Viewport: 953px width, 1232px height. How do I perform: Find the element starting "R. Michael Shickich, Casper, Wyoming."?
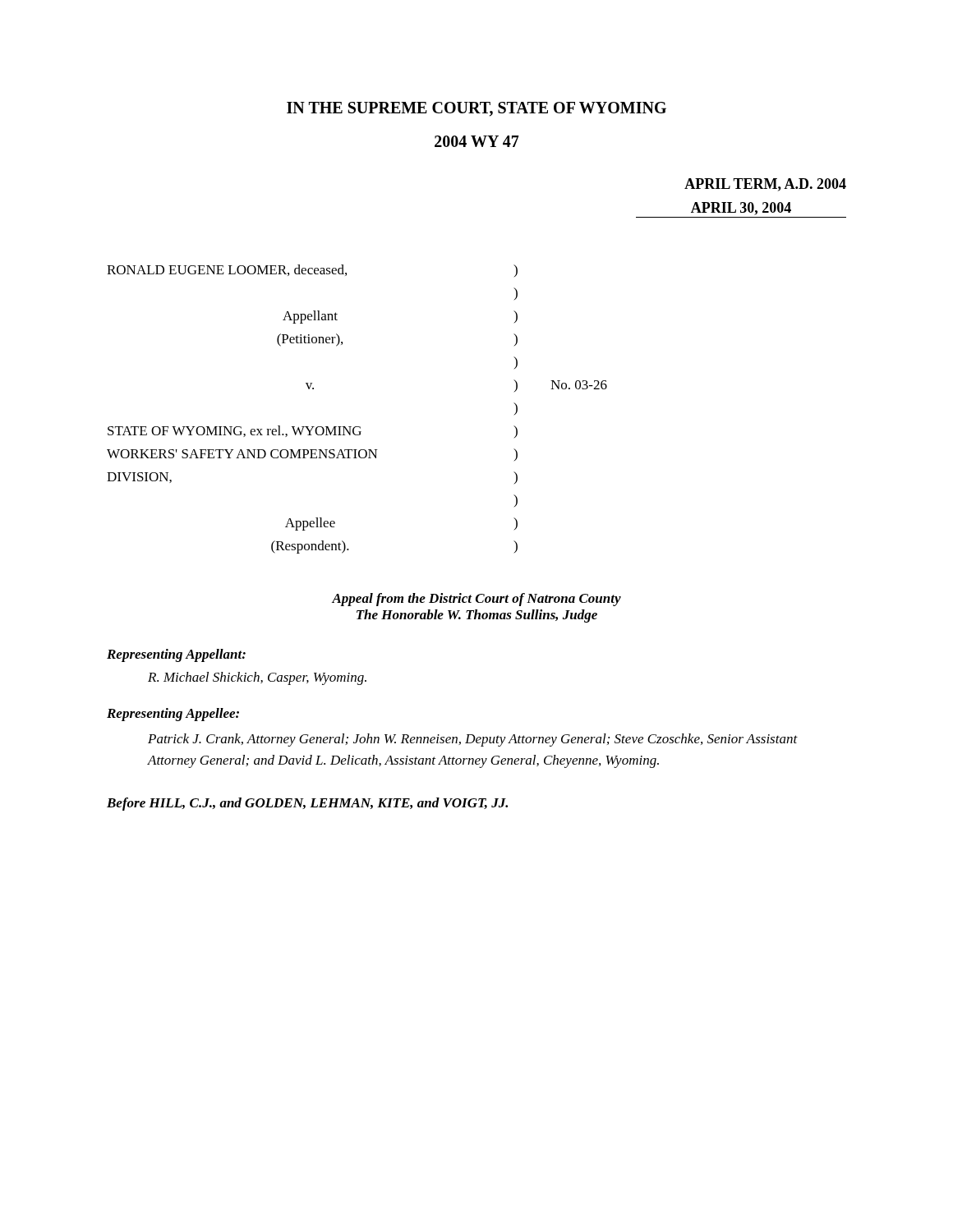pos(258,677)
